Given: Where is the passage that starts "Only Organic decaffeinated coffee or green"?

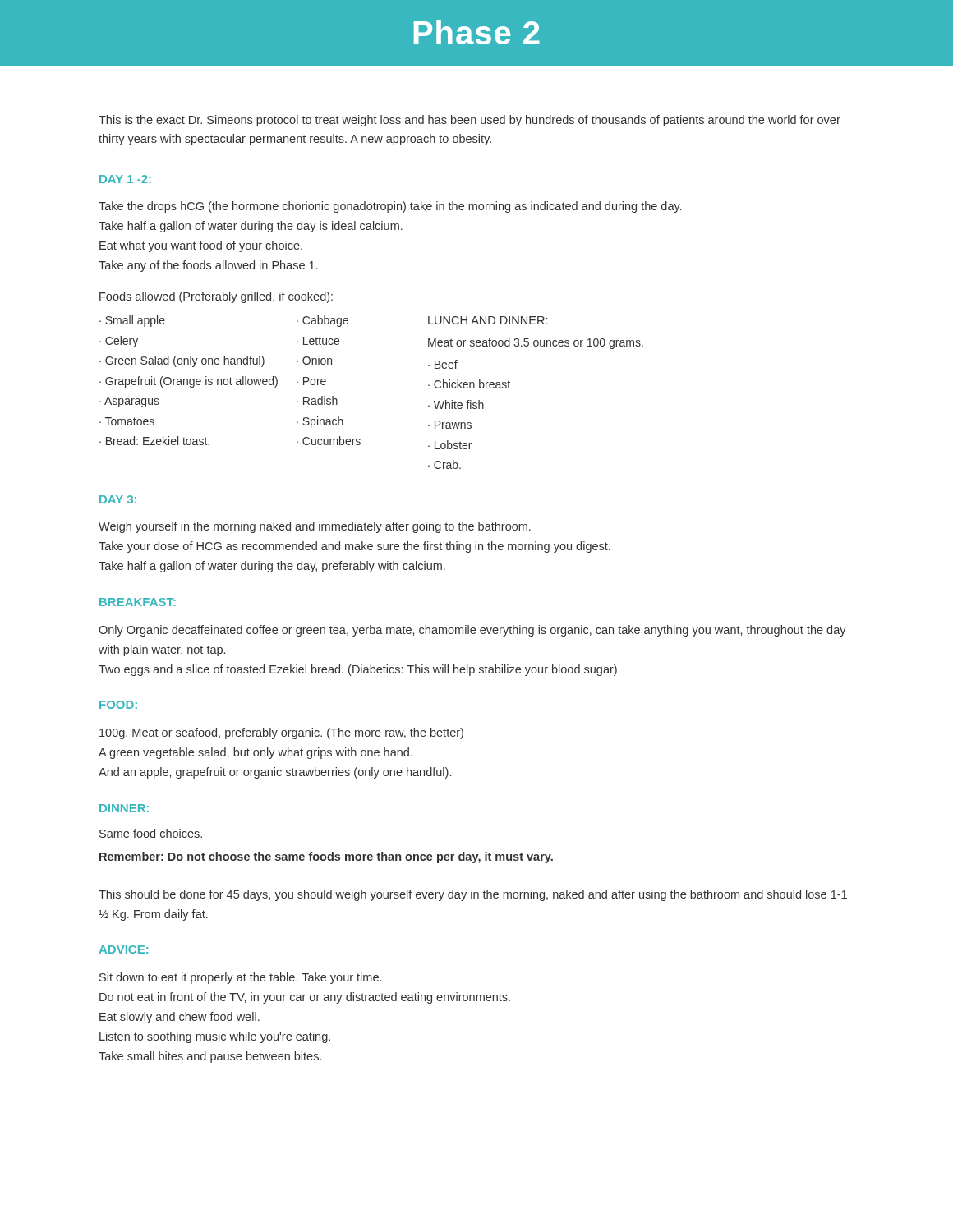Looking at the screenshot, I should pos(472,631).
